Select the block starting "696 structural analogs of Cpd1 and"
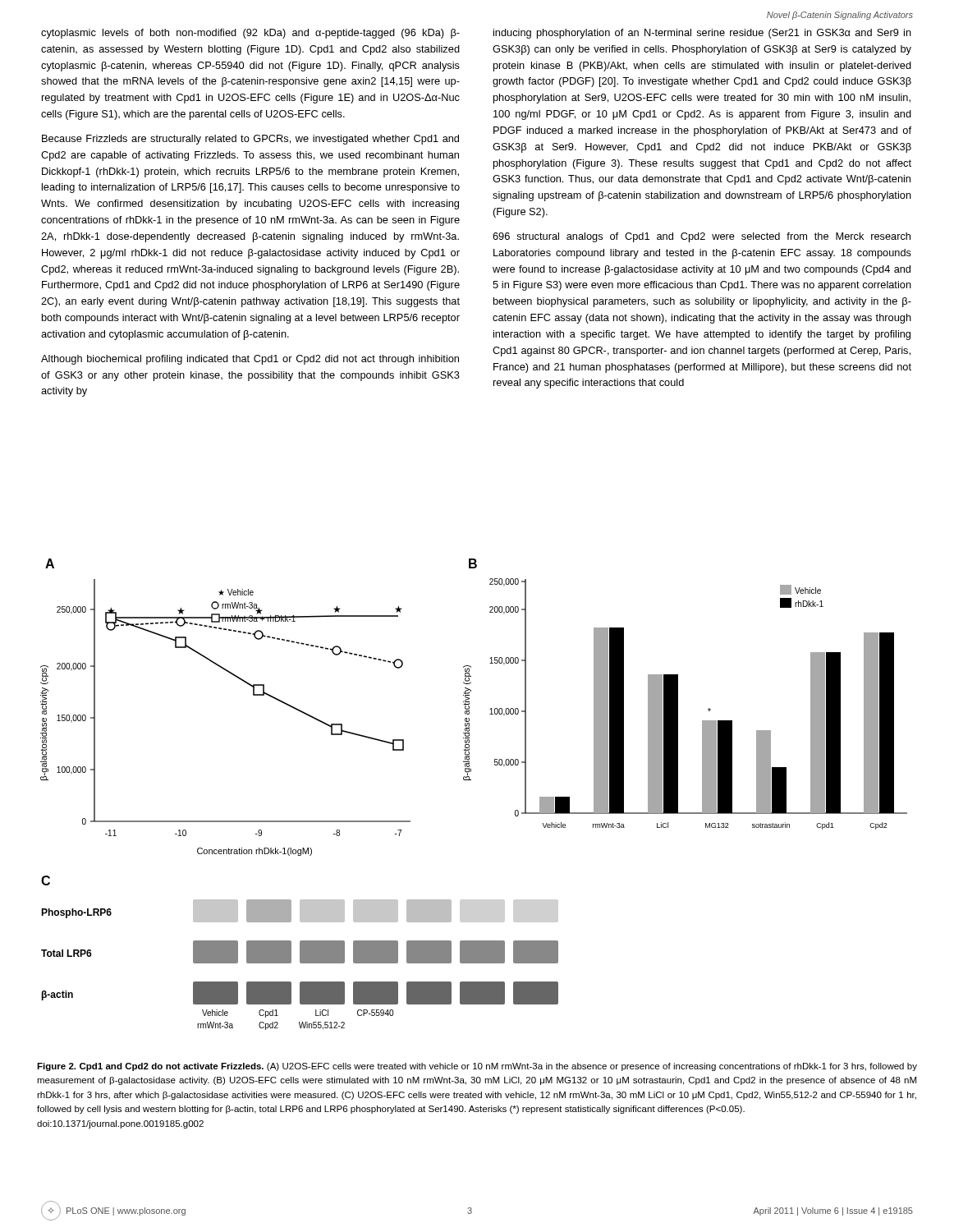The image size is (954, 1232). click(702, 309)
